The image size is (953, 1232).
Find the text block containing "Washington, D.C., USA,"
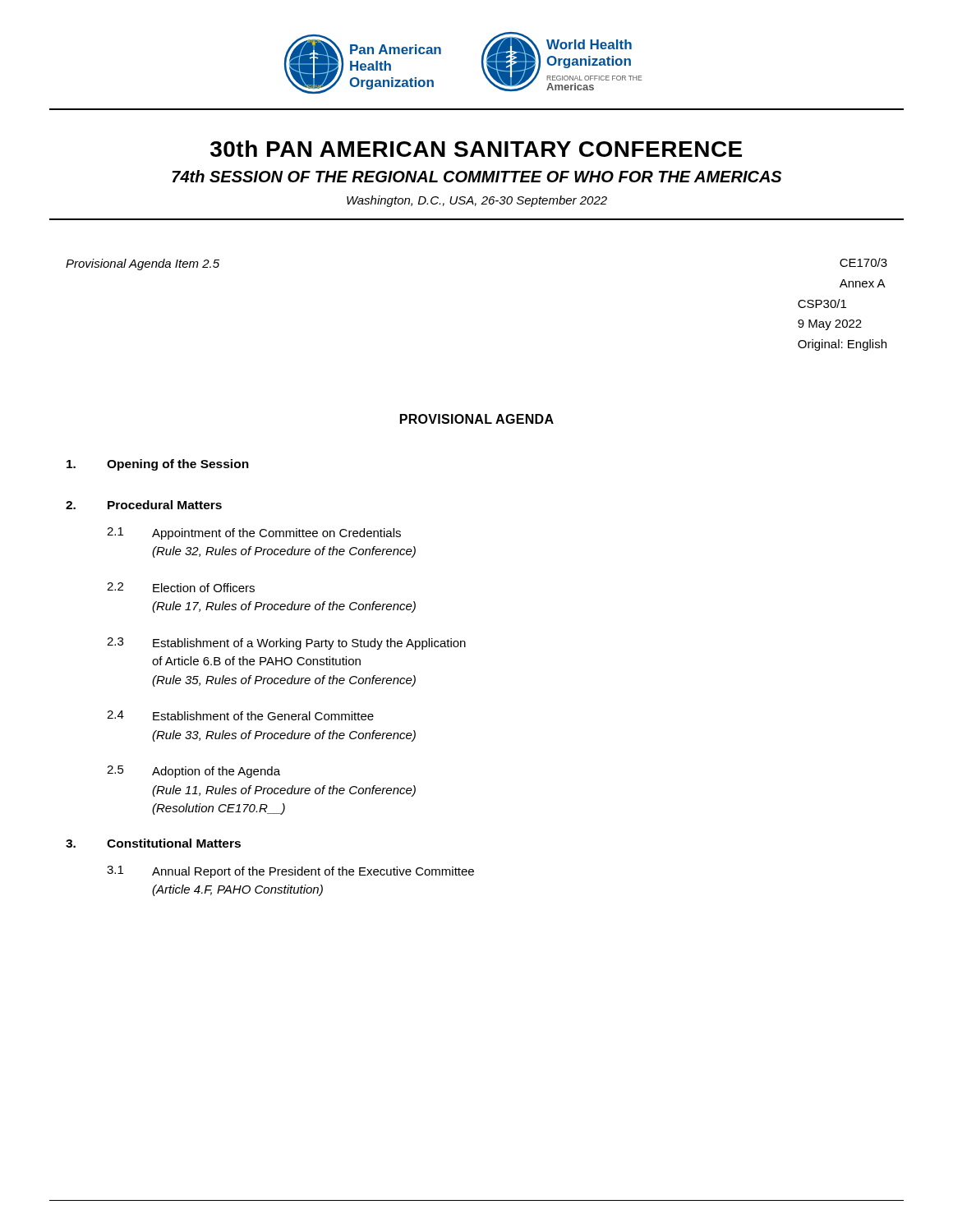click(476, 200)
